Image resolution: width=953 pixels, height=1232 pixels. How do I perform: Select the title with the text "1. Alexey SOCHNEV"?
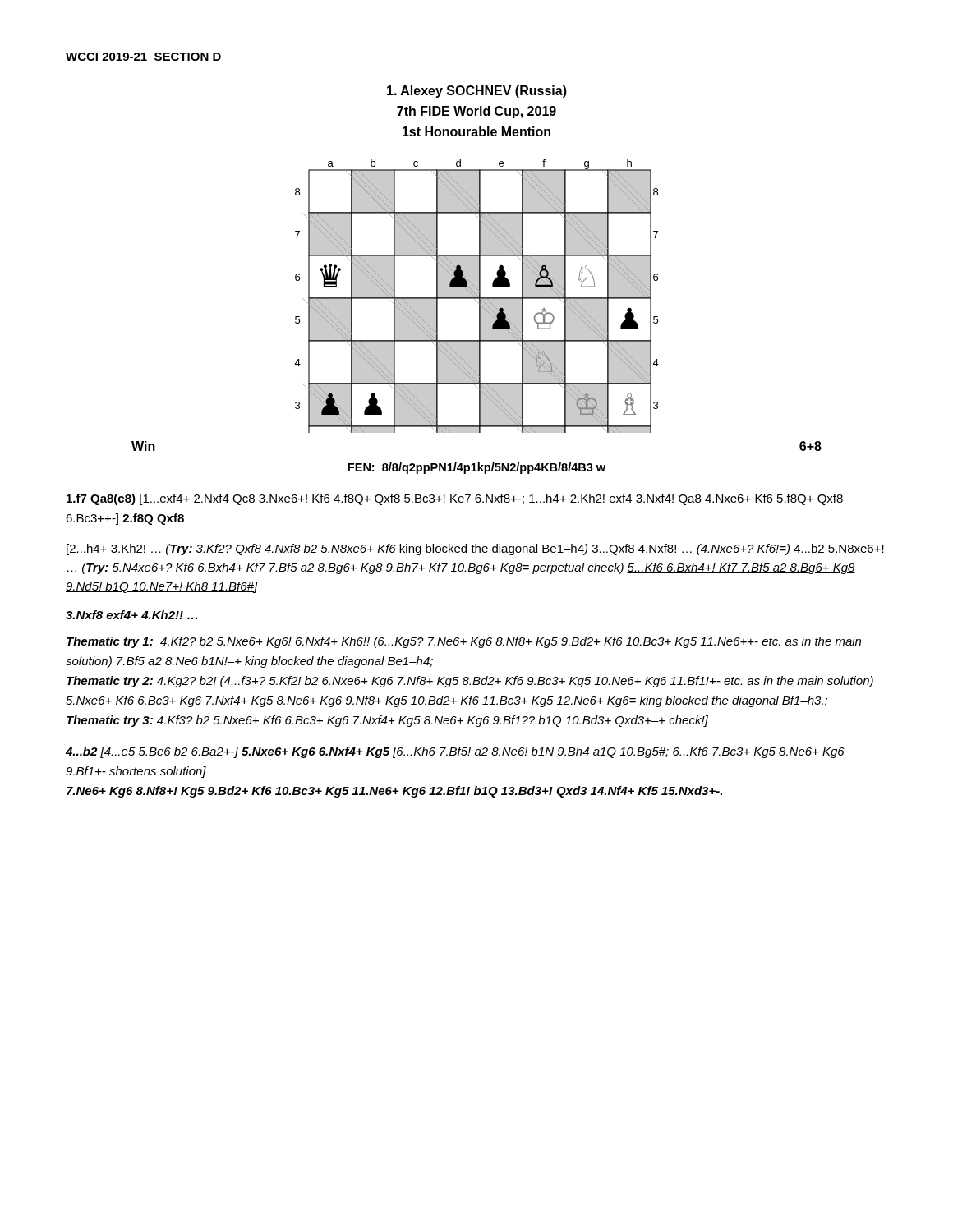pyautogui.click(x=476, y=111)
